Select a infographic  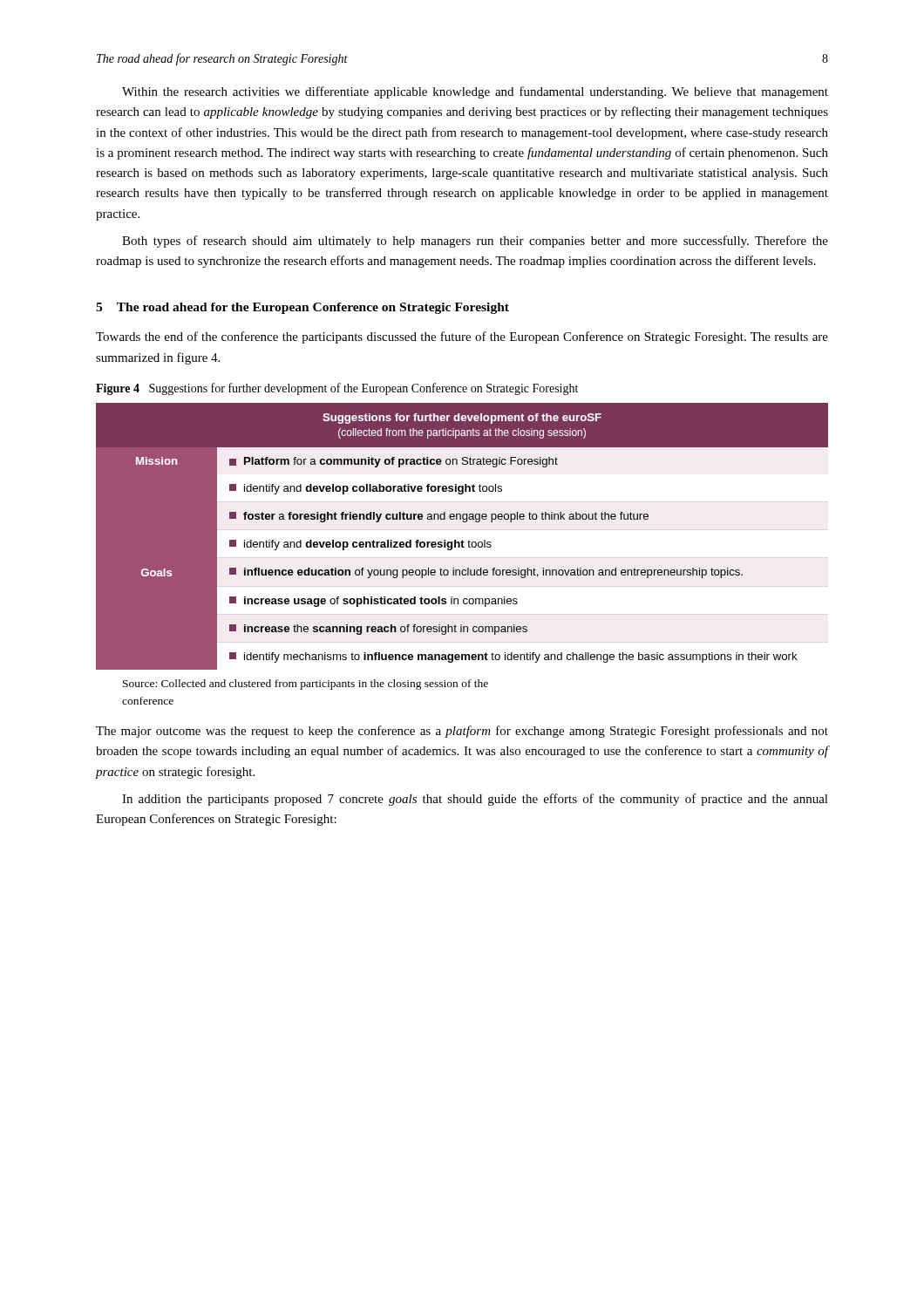(x=462, y=536)
